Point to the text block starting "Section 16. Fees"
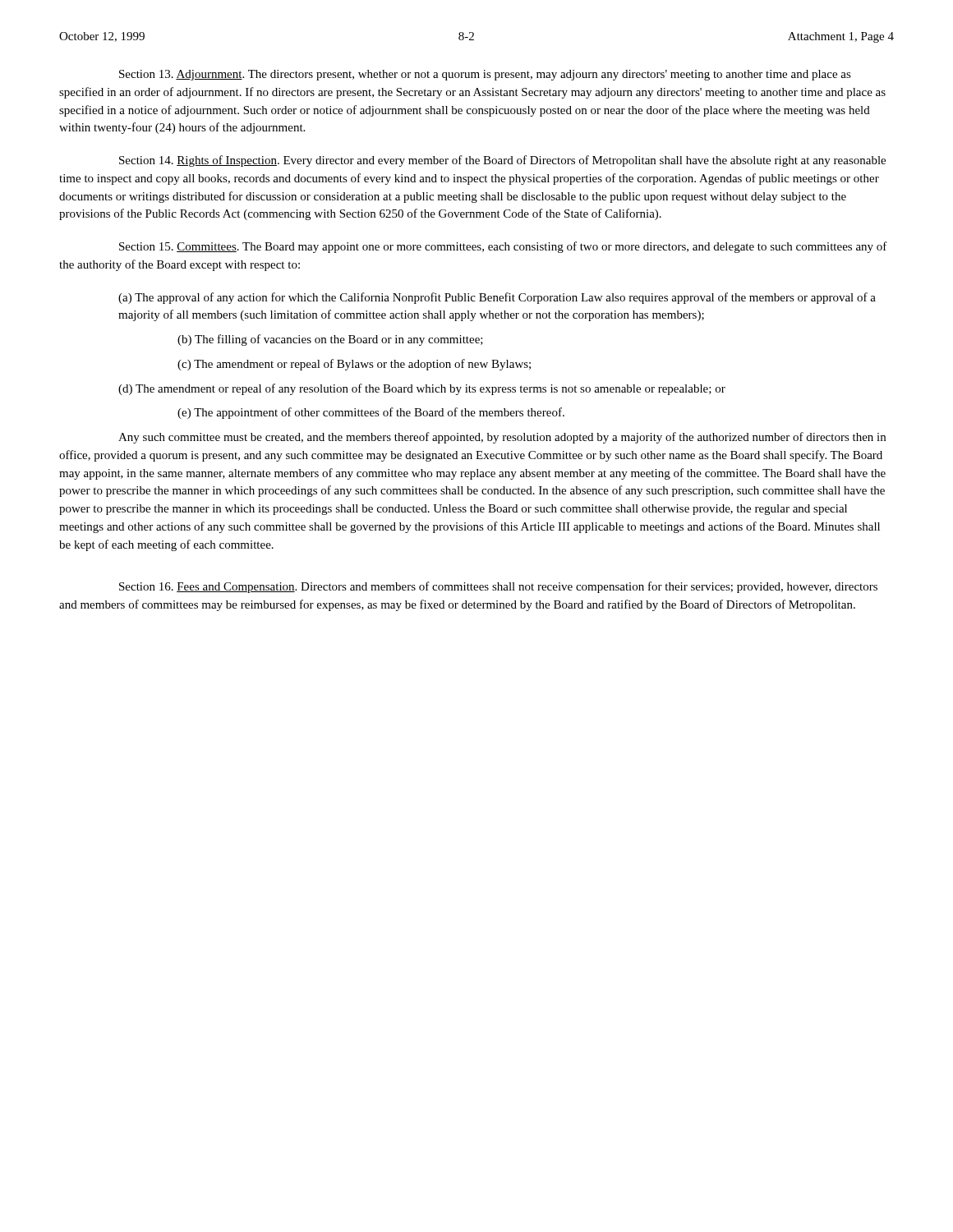This screenshot has height=1232, width=953. 476,596
